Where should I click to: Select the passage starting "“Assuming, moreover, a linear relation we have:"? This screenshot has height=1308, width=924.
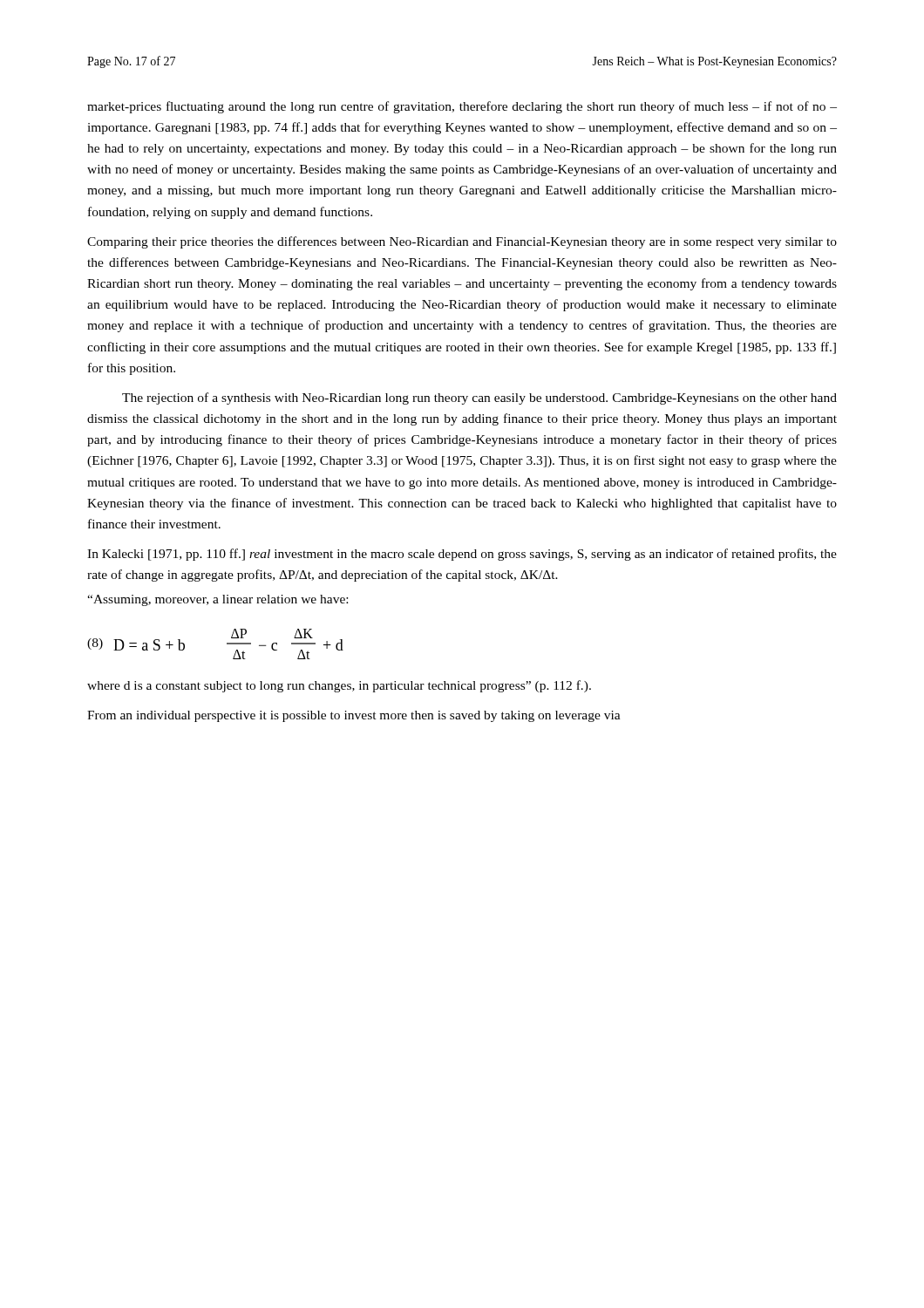(x=218, y=599)
